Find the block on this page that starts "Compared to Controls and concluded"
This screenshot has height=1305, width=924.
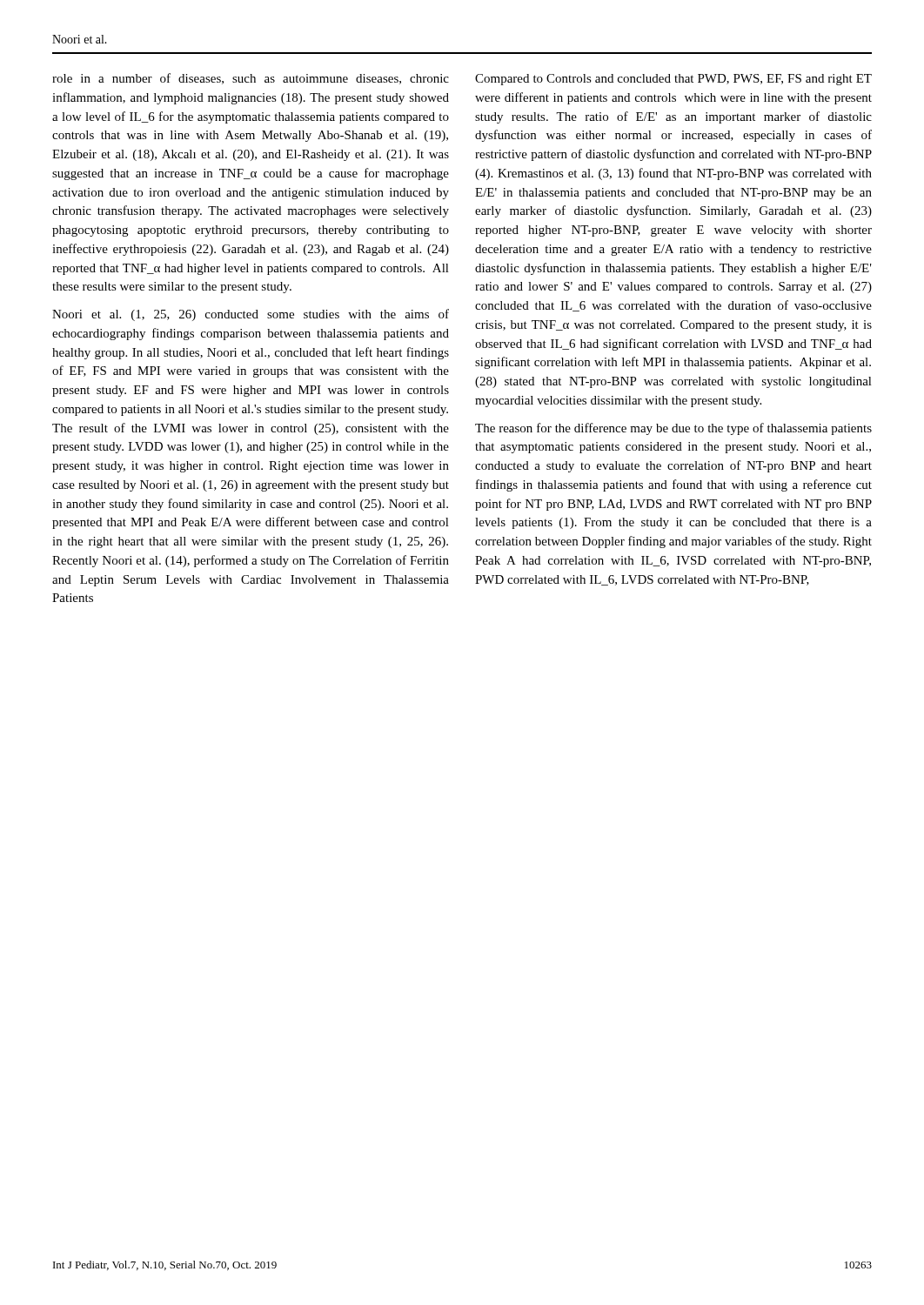click(x=673, y=240)
